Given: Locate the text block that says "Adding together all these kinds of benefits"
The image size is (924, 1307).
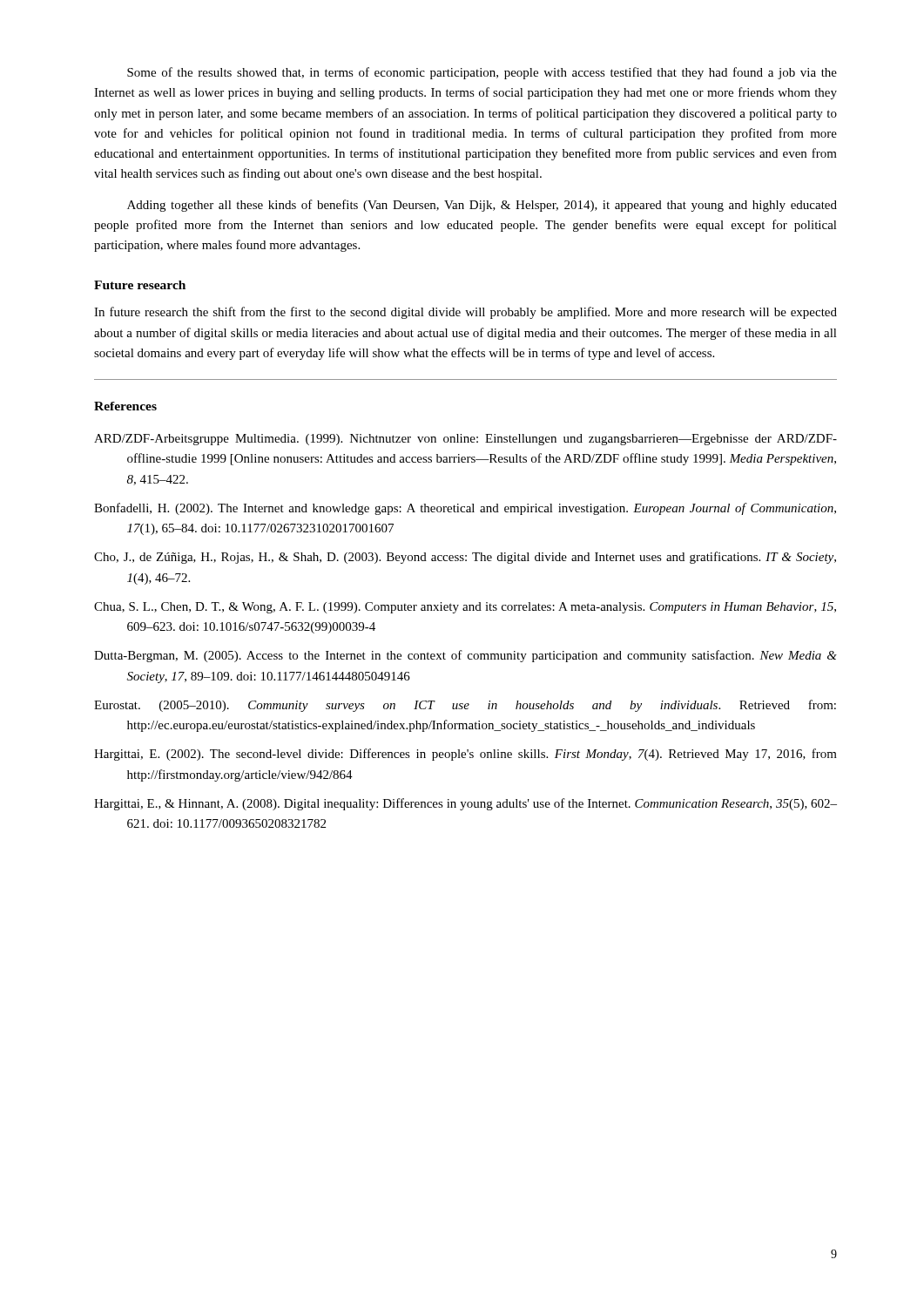Looking at the screenshot, I should pos(465,225).
